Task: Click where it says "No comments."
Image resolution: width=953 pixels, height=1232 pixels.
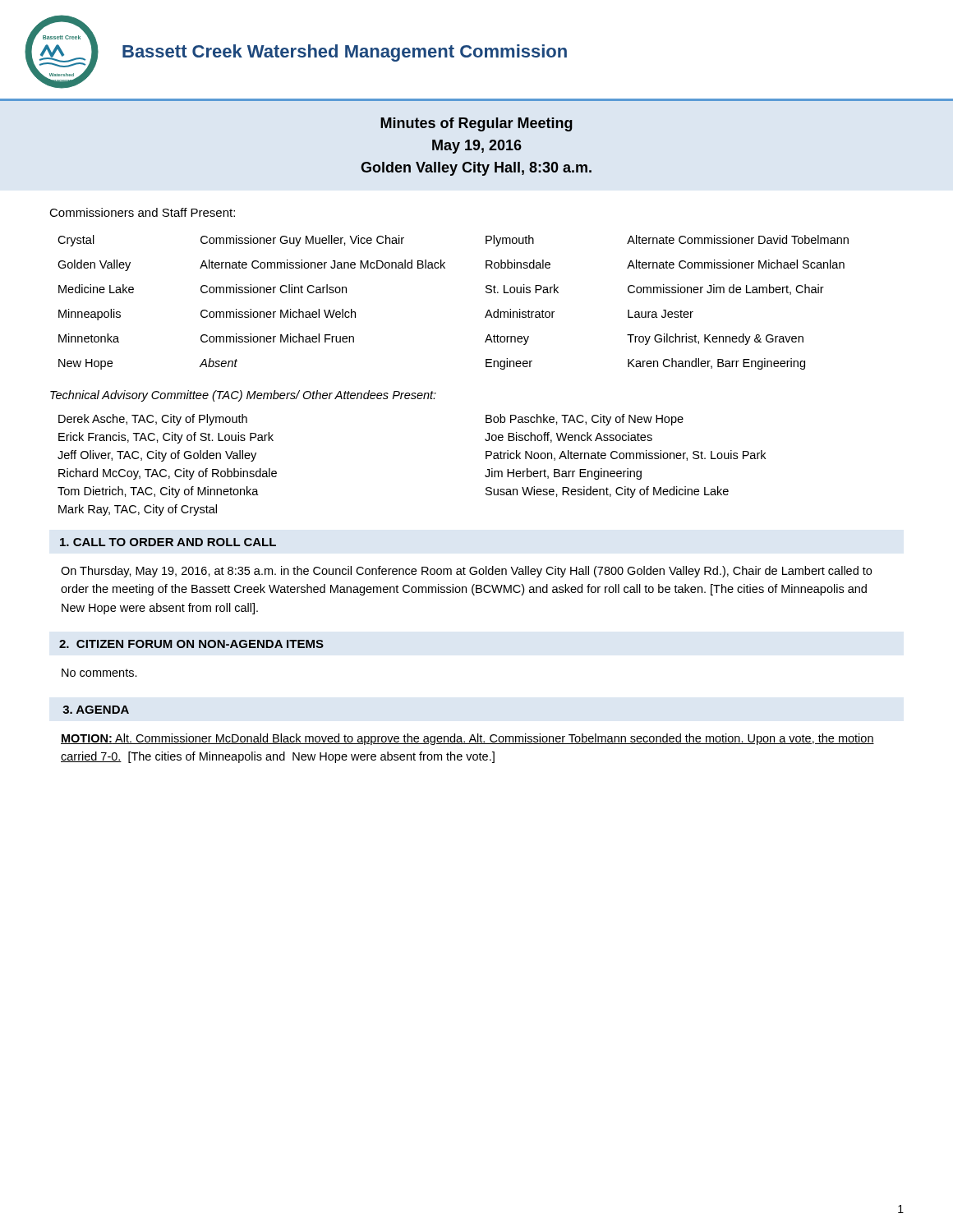Action: point(99,673)
